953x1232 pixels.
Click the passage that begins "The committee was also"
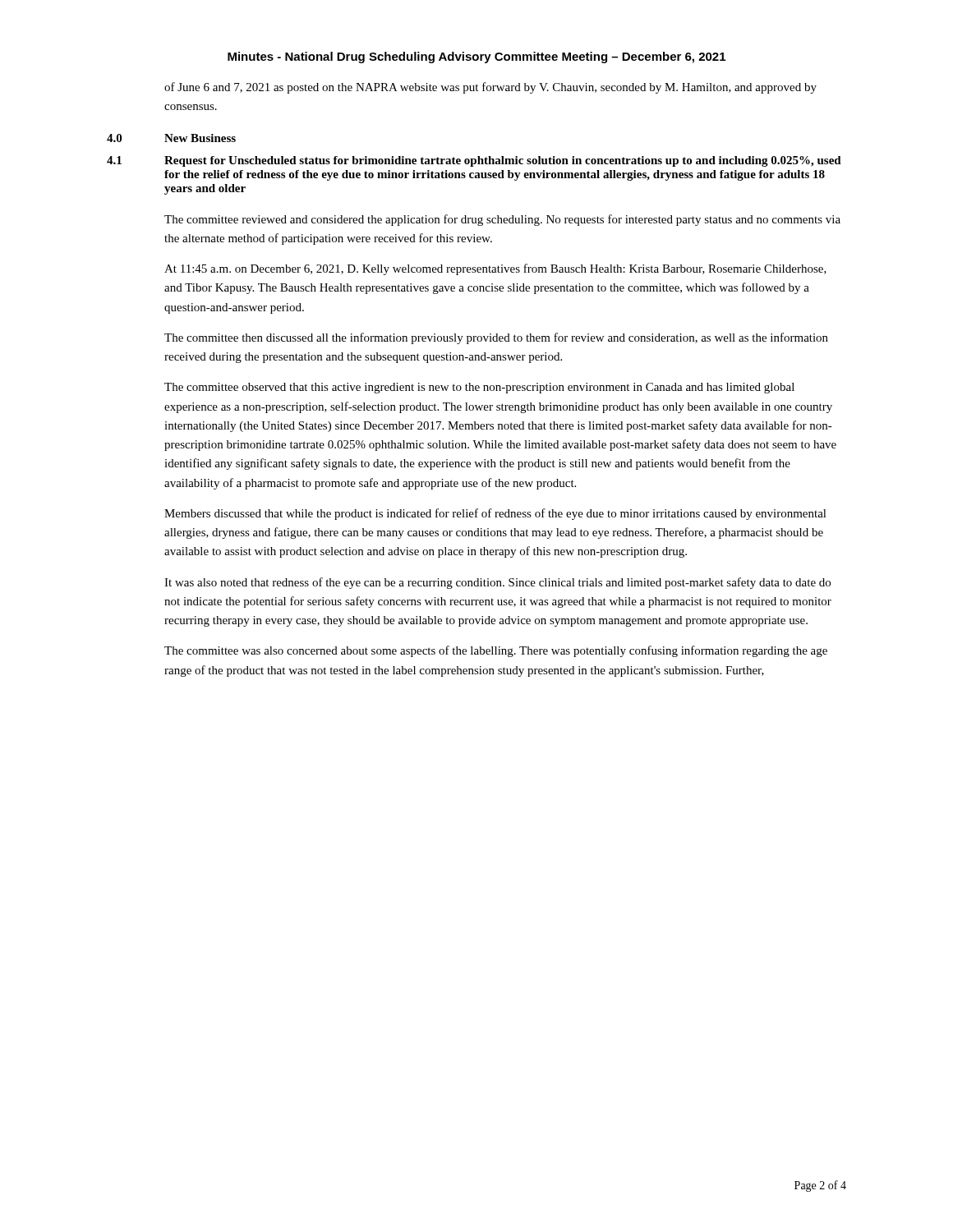coord(496,660)
